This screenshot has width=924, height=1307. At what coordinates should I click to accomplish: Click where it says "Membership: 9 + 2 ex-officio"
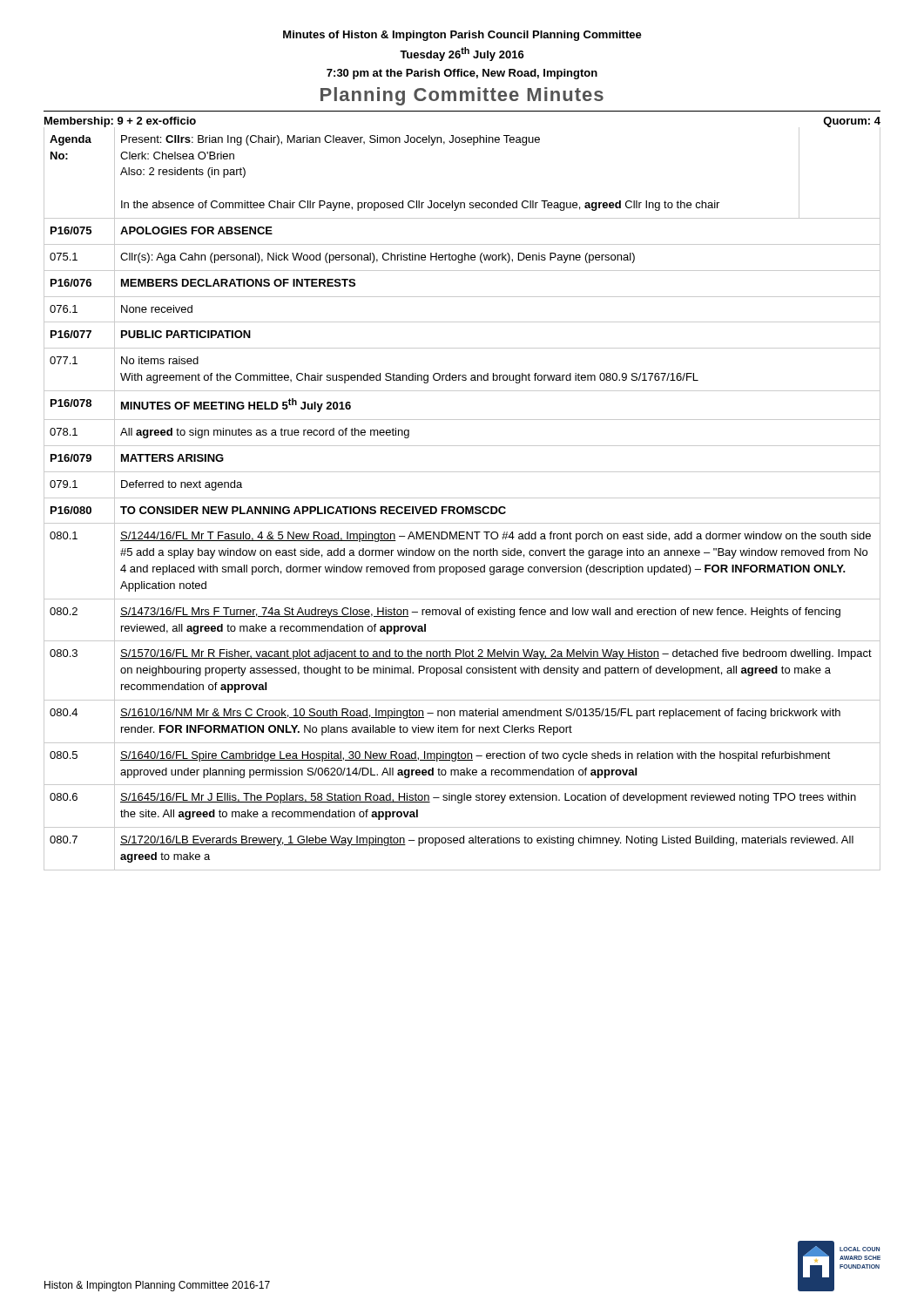click(120, 121)
